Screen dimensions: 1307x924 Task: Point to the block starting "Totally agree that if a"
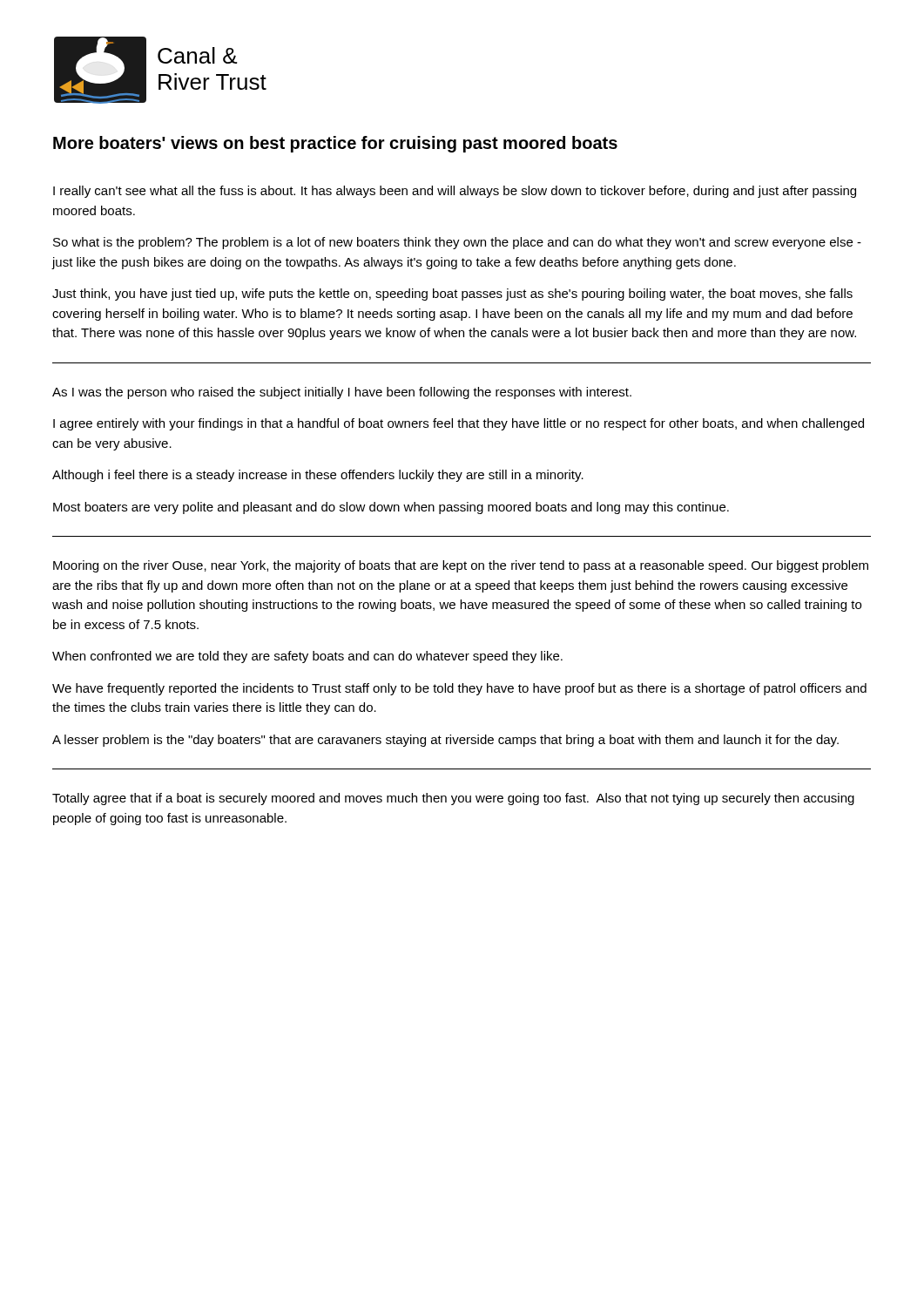point(453,808)
